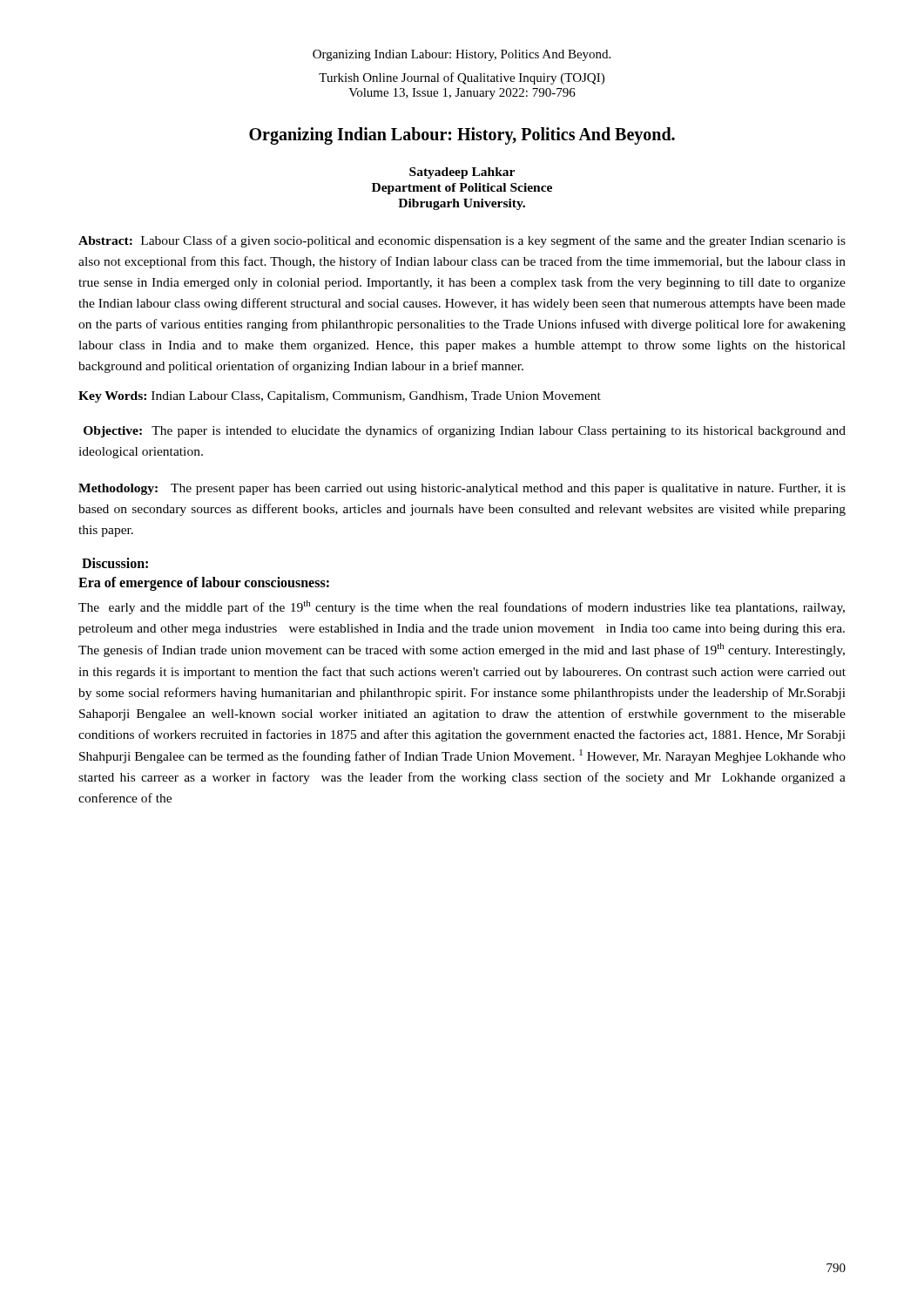Click on the block starting "Satyadeep Lahkar Department of Political"
Image resolution: width=924 pixels, height=1307 pixels.
462,187
